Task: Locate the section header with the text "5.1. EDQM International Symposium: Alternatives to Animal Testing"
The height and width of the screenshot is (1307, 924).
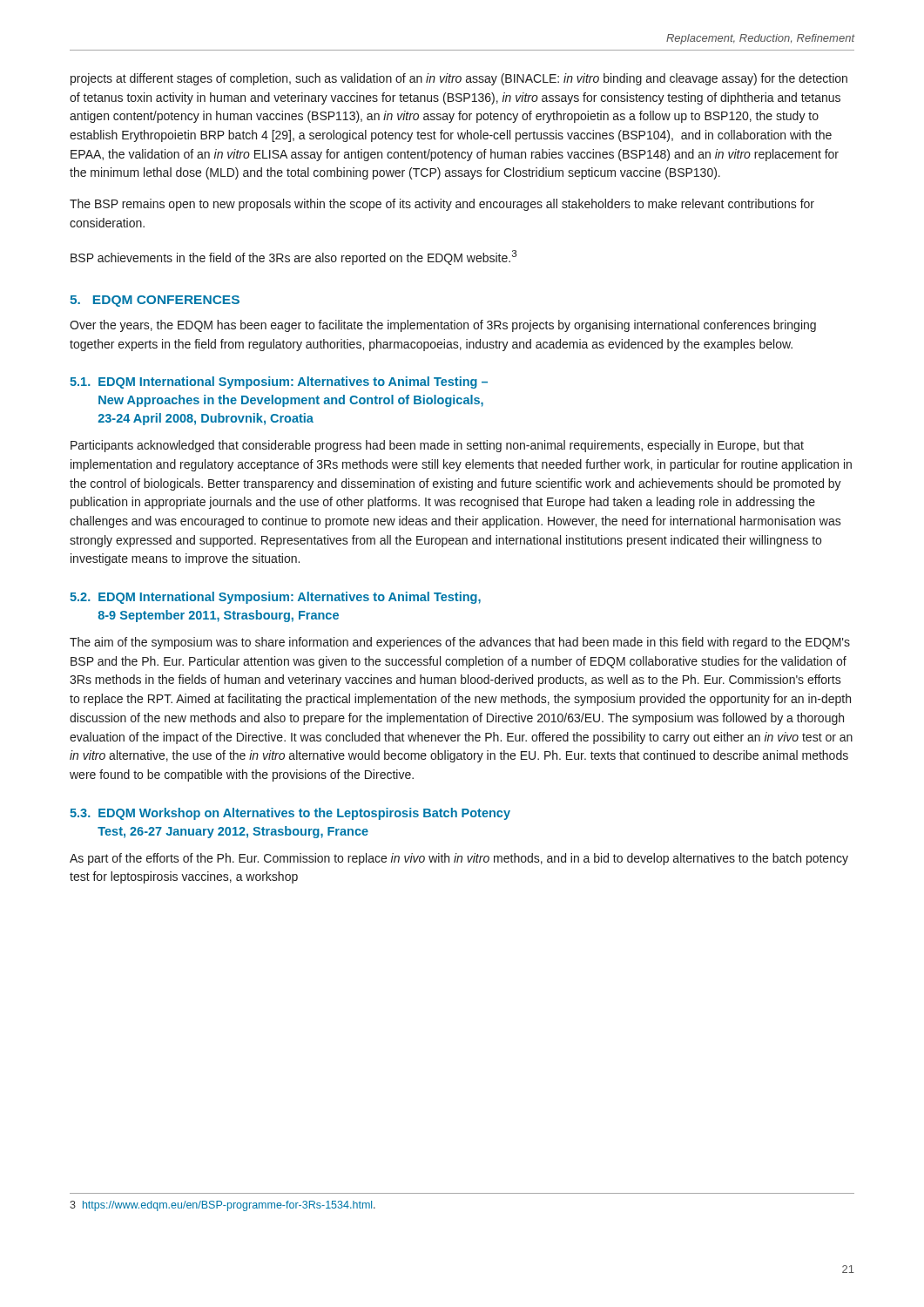Action: point(279,400)
